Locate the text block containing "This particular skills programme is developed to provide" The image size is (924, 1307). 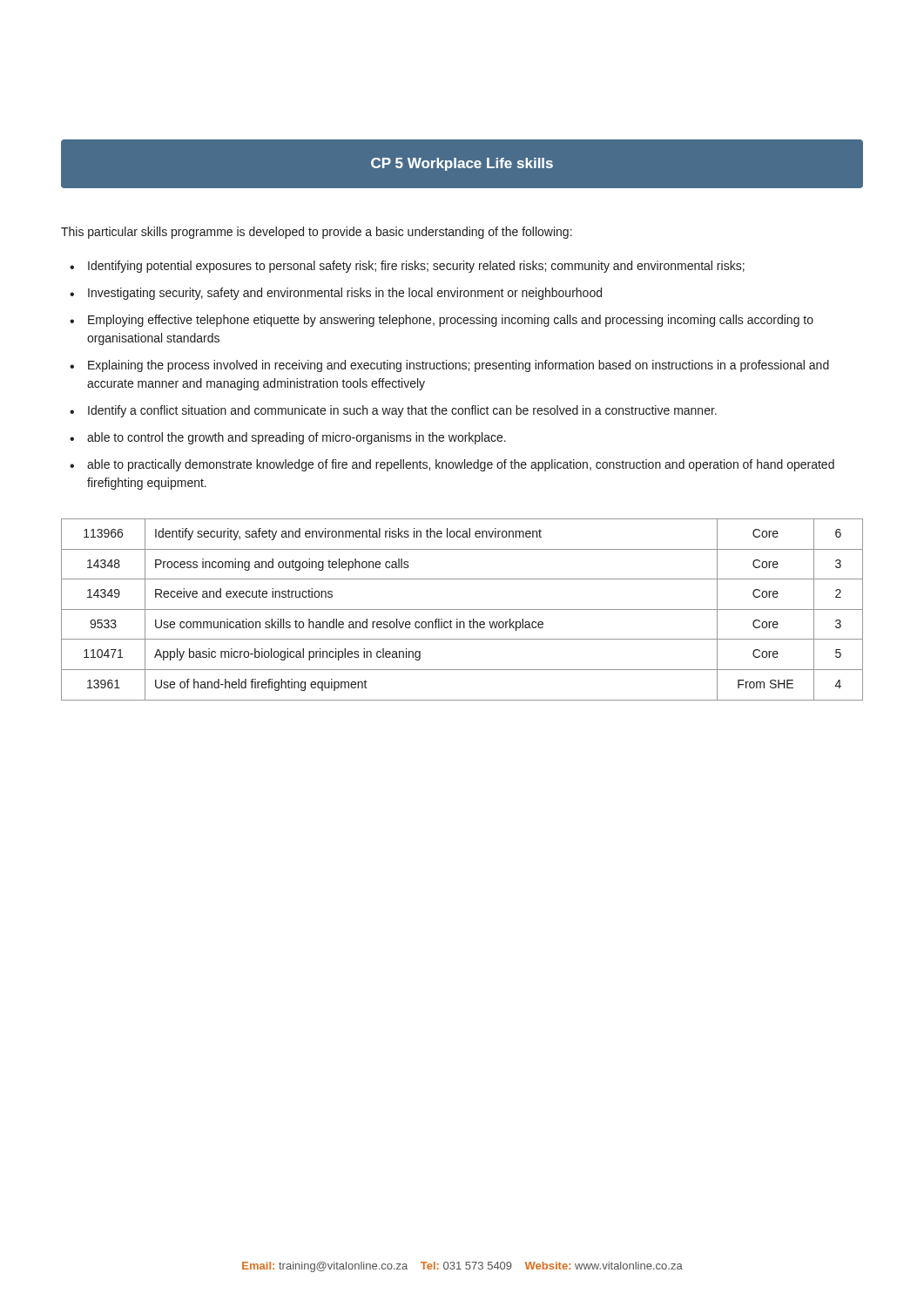[x=462, y=232]
